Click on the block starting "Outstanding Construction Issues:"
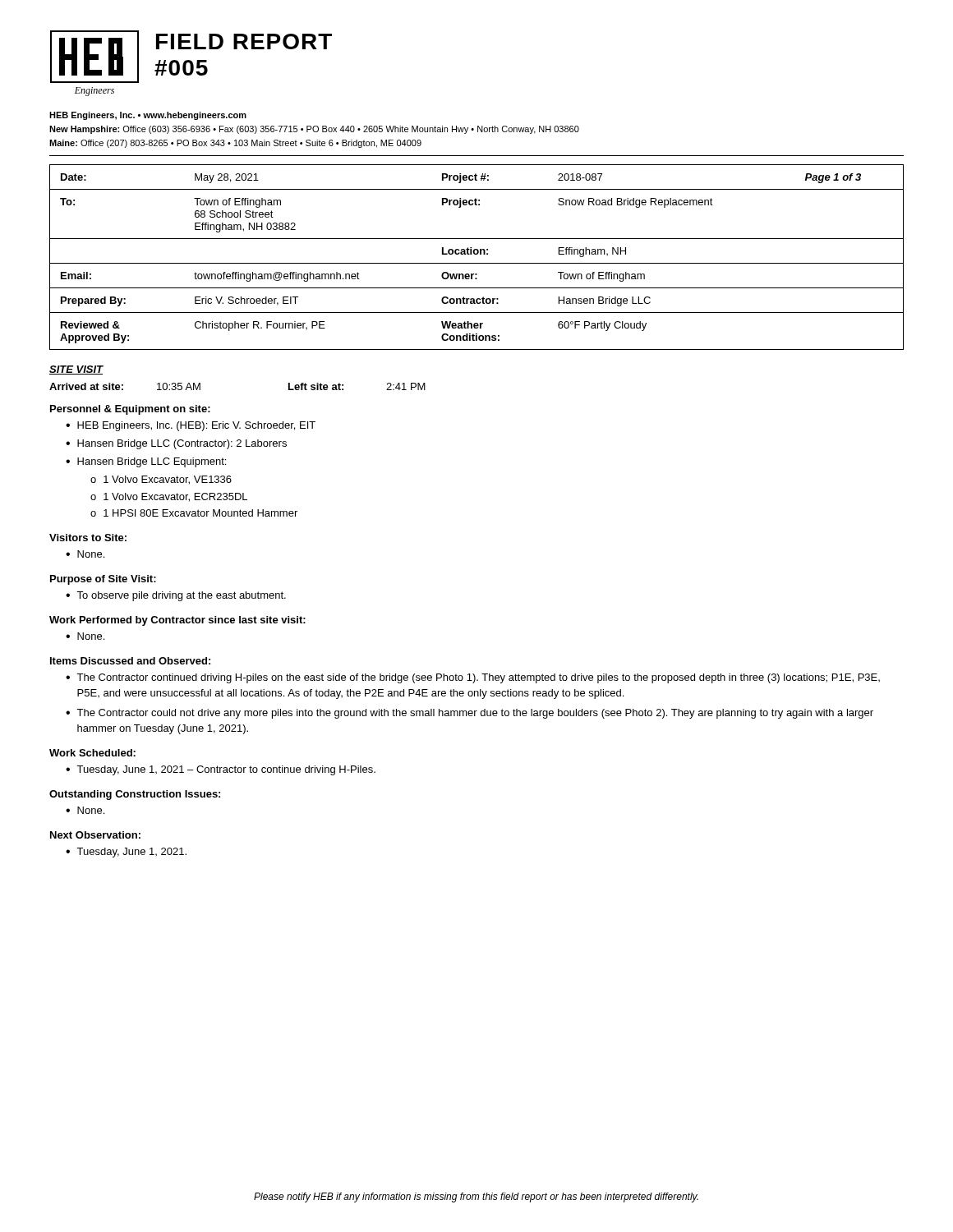The height and width of the screenshot is (1232, 953). tap(135, 794)
